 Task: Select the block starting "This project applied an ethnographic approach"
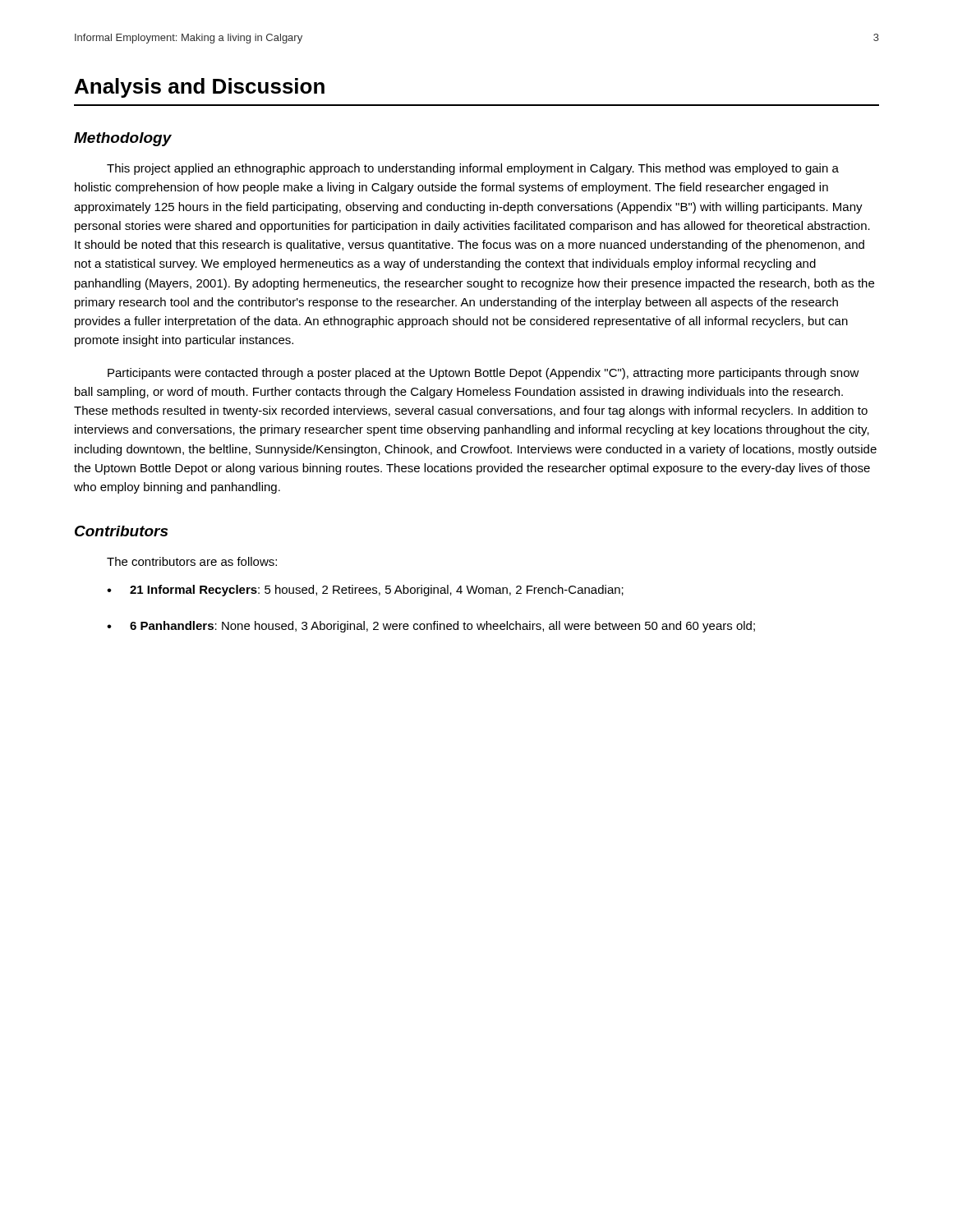(x=476, y=327)
